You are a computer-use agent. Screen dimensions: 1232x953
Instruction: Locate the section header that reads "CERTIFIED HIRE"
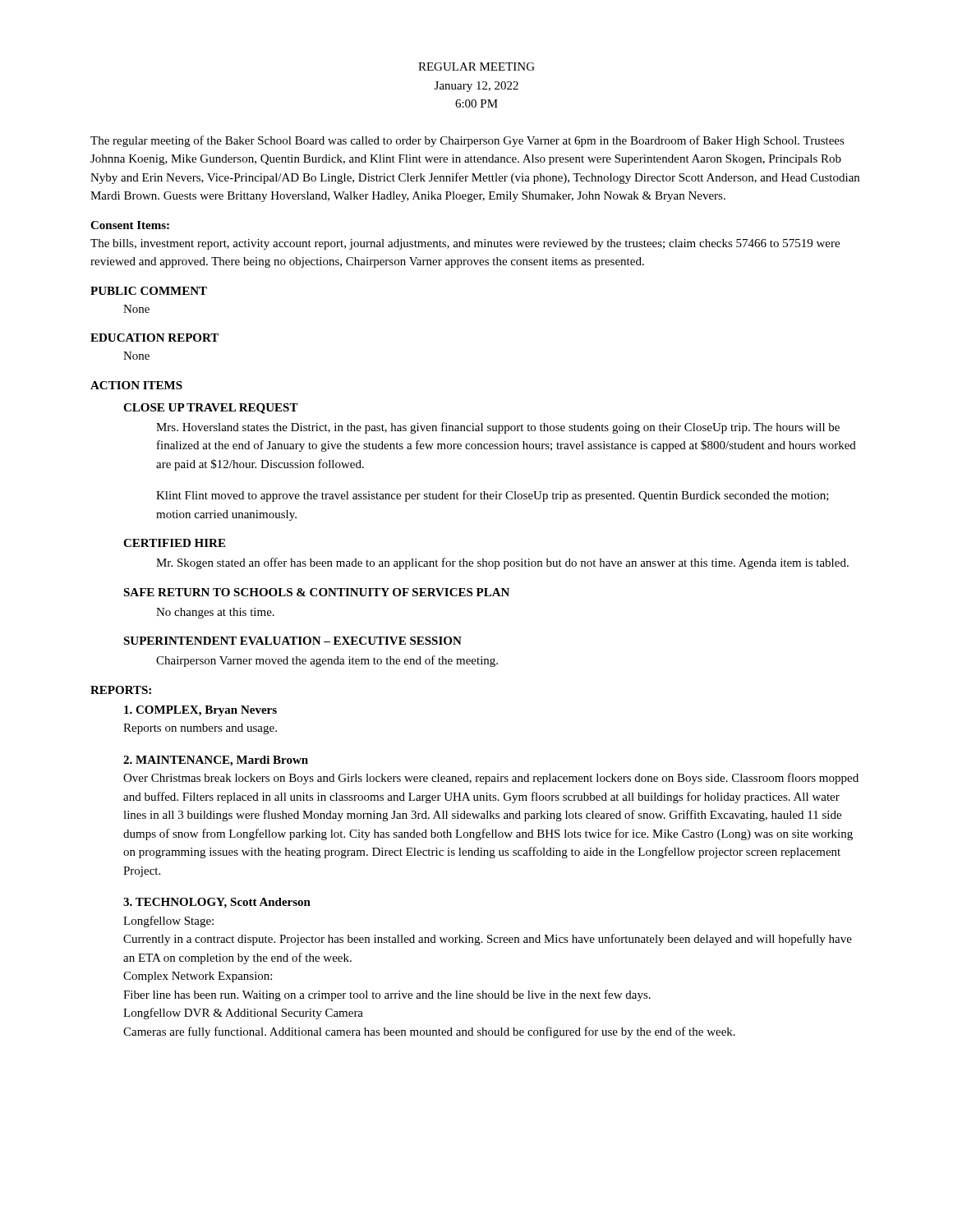click(x=175, y=543)
